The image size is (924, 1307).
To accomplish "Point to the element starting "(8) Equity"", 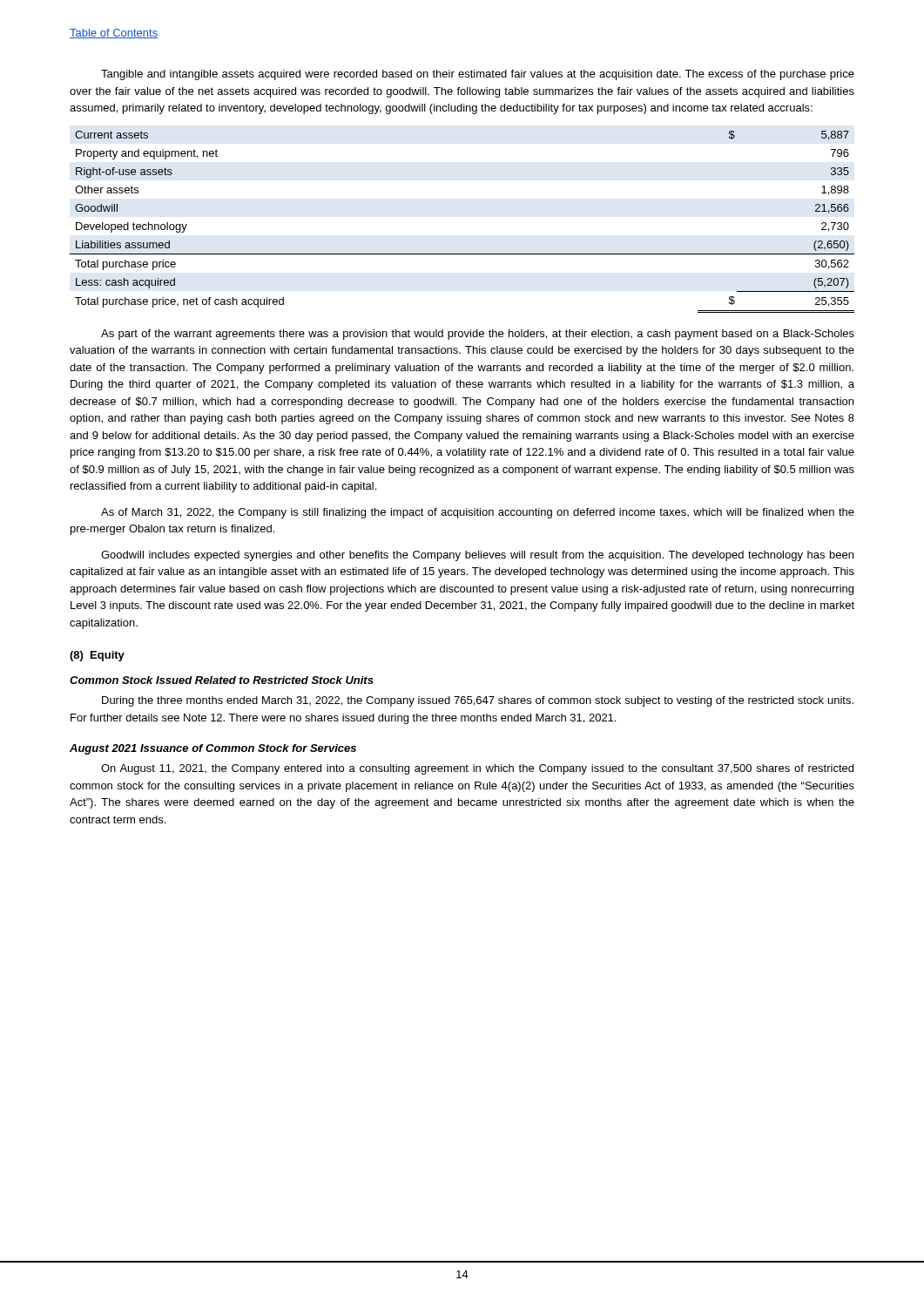I will pyautogui.click(x=97, y=655).
